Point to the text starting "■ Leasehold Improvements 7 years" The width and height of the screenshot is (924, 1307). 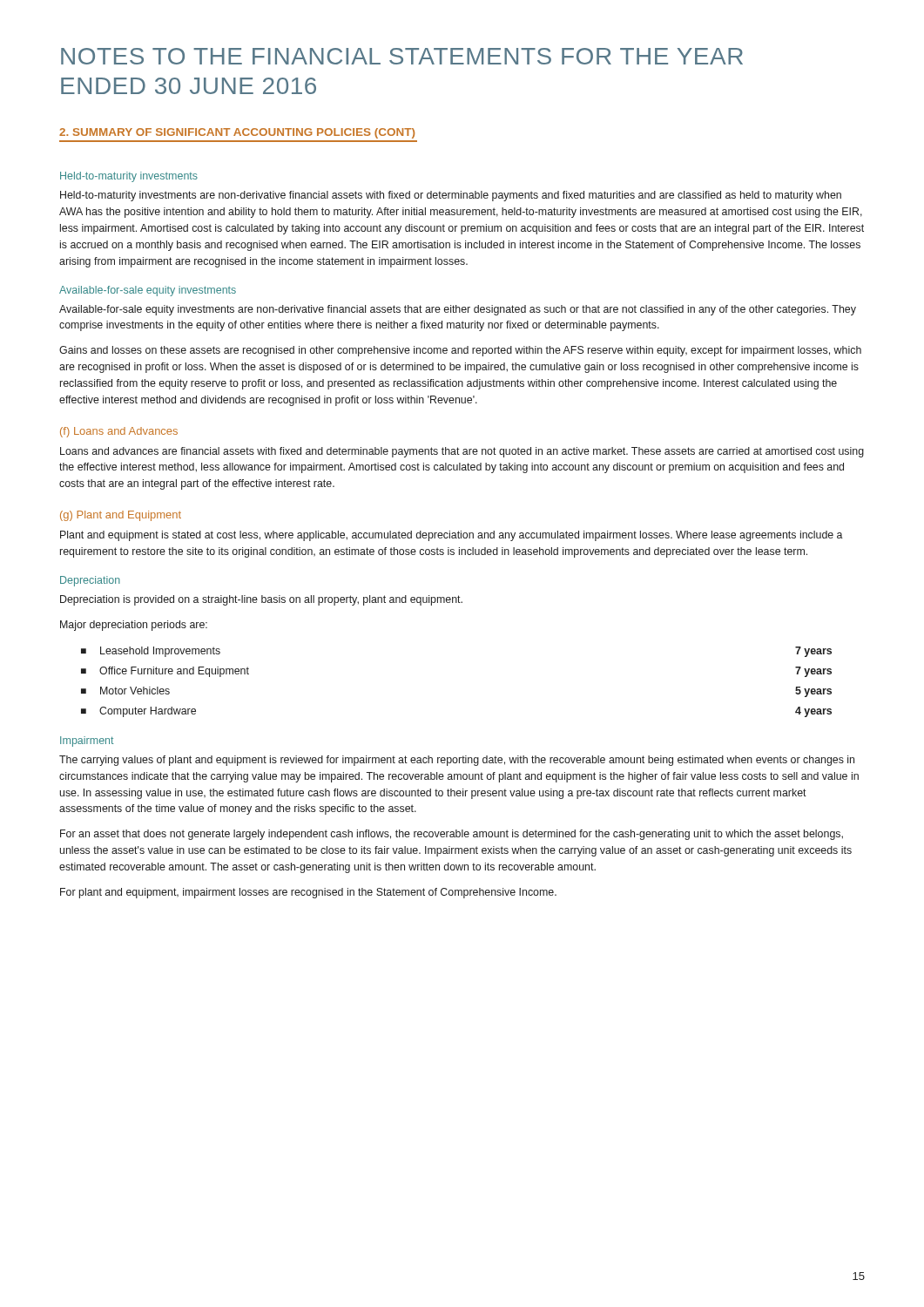click(160, 651)
